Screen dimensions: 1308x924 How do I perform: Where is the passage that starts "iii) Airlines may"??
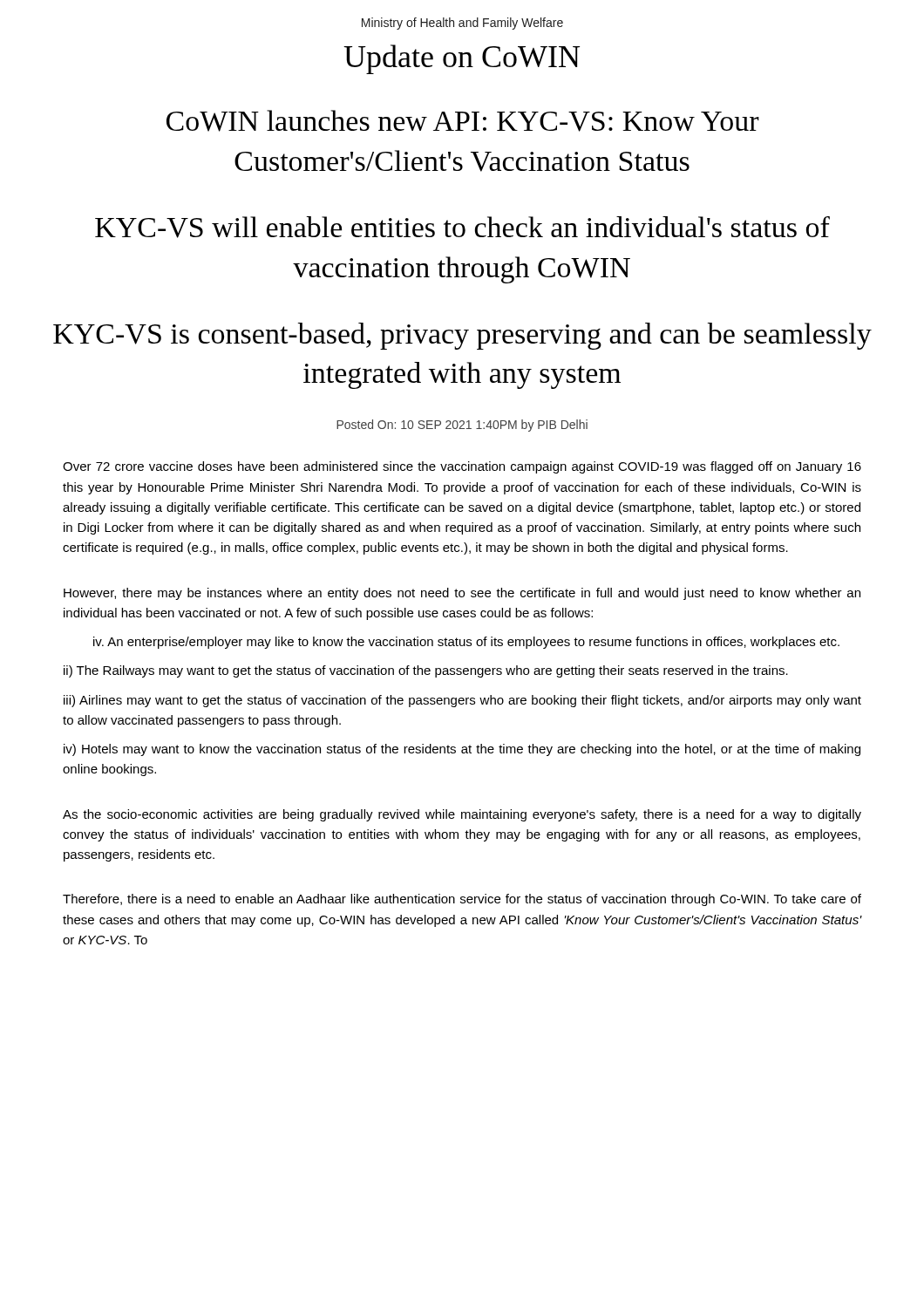462,710
